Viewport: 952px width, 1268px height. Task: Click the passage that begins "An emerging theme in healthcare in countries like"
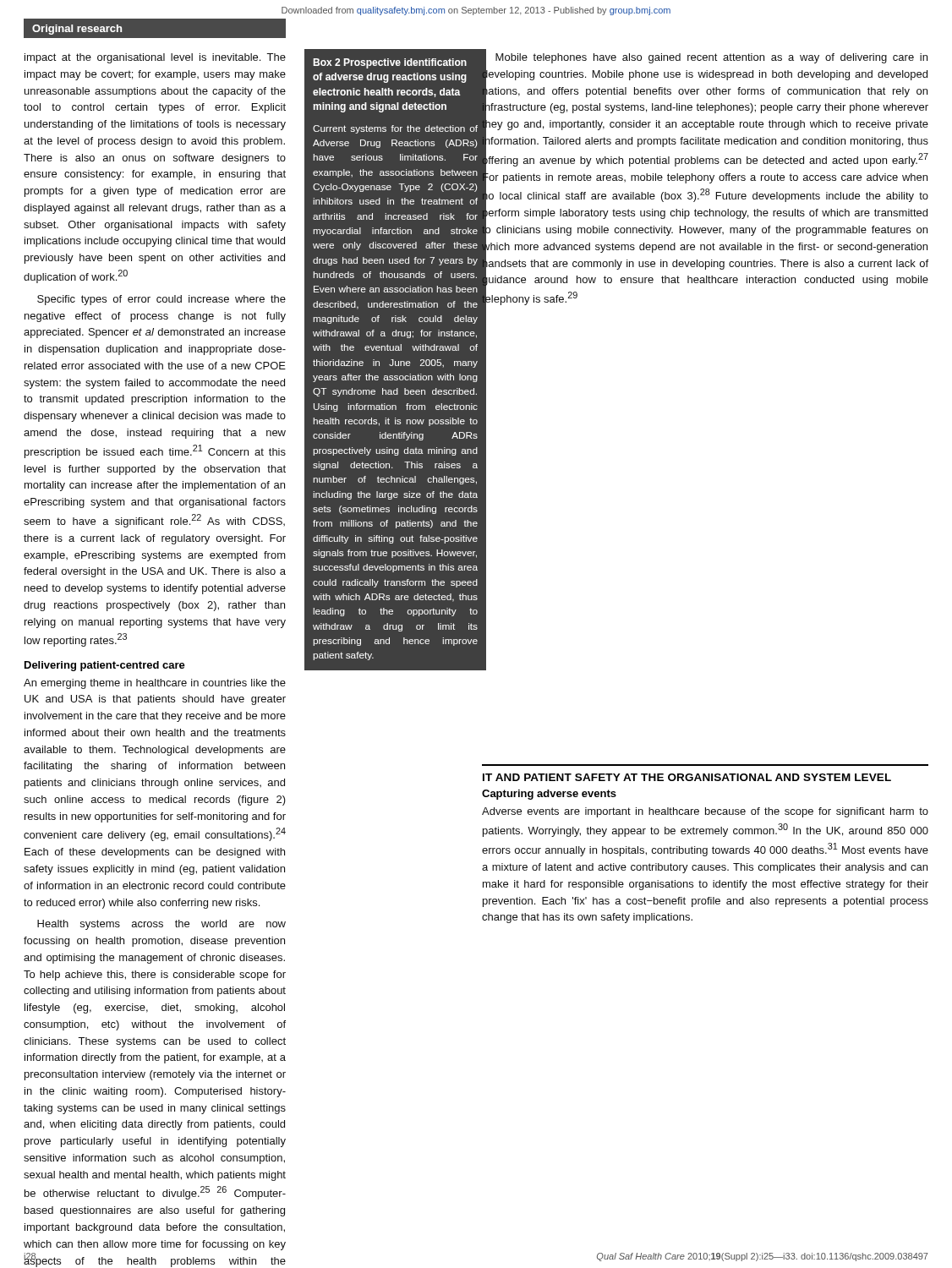click(155, 971)
